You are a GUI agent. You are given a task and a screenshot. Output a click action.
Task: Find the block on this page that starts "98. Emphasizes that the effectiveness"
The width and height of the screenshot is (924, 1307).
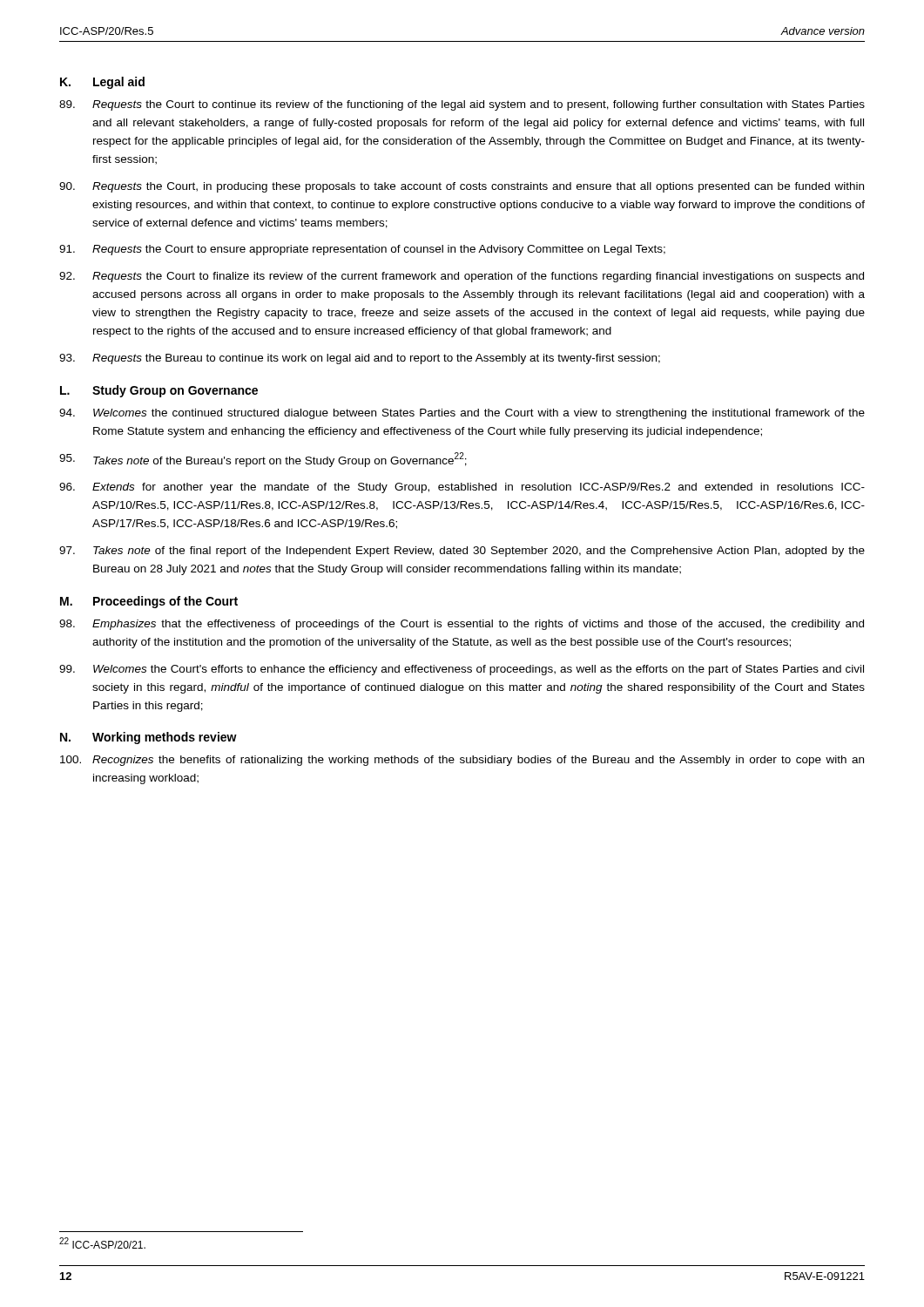(x=462, y=633)
